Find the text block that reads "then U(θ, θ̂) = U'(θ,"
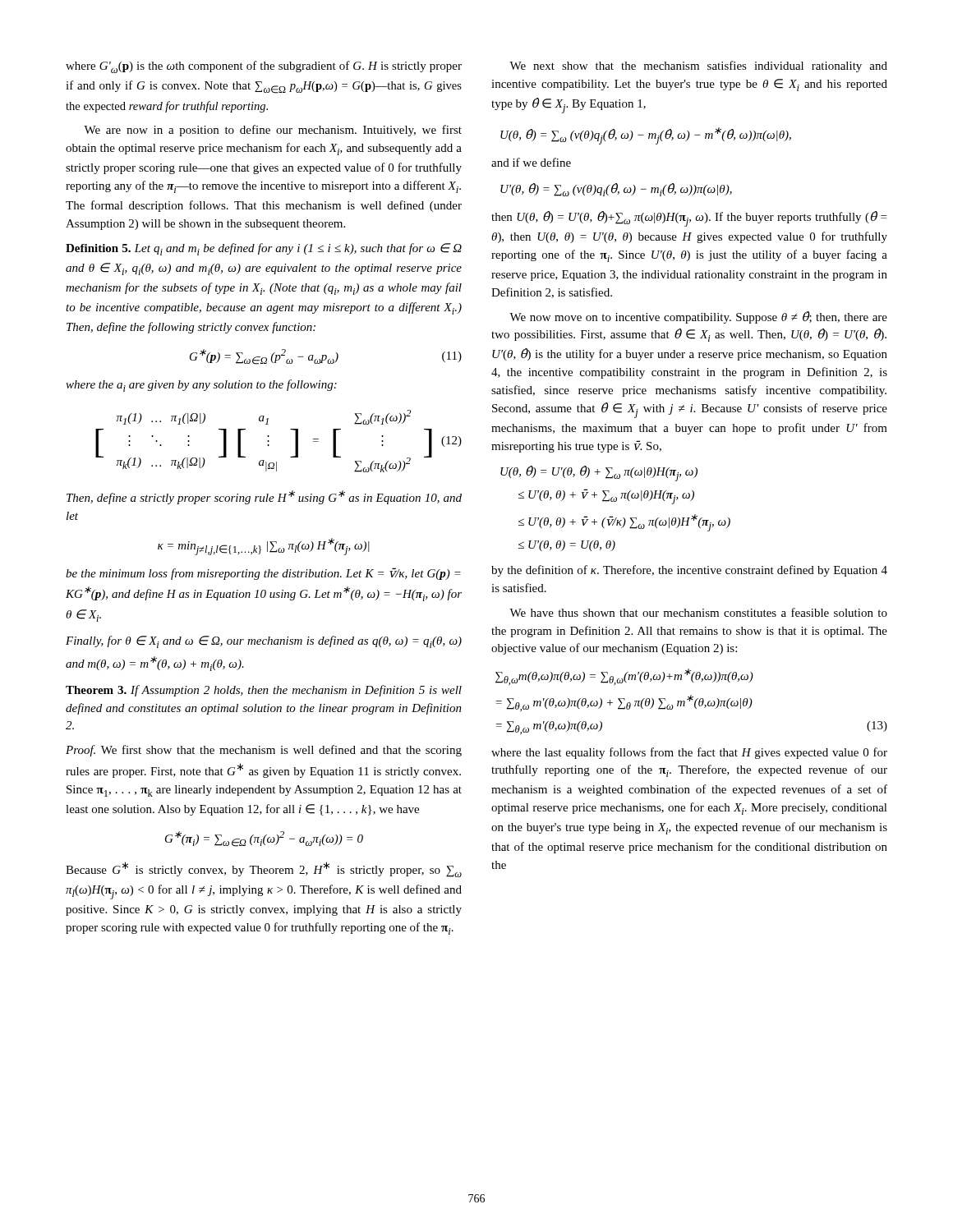953x1232 pixels. [x=689, y=255]
